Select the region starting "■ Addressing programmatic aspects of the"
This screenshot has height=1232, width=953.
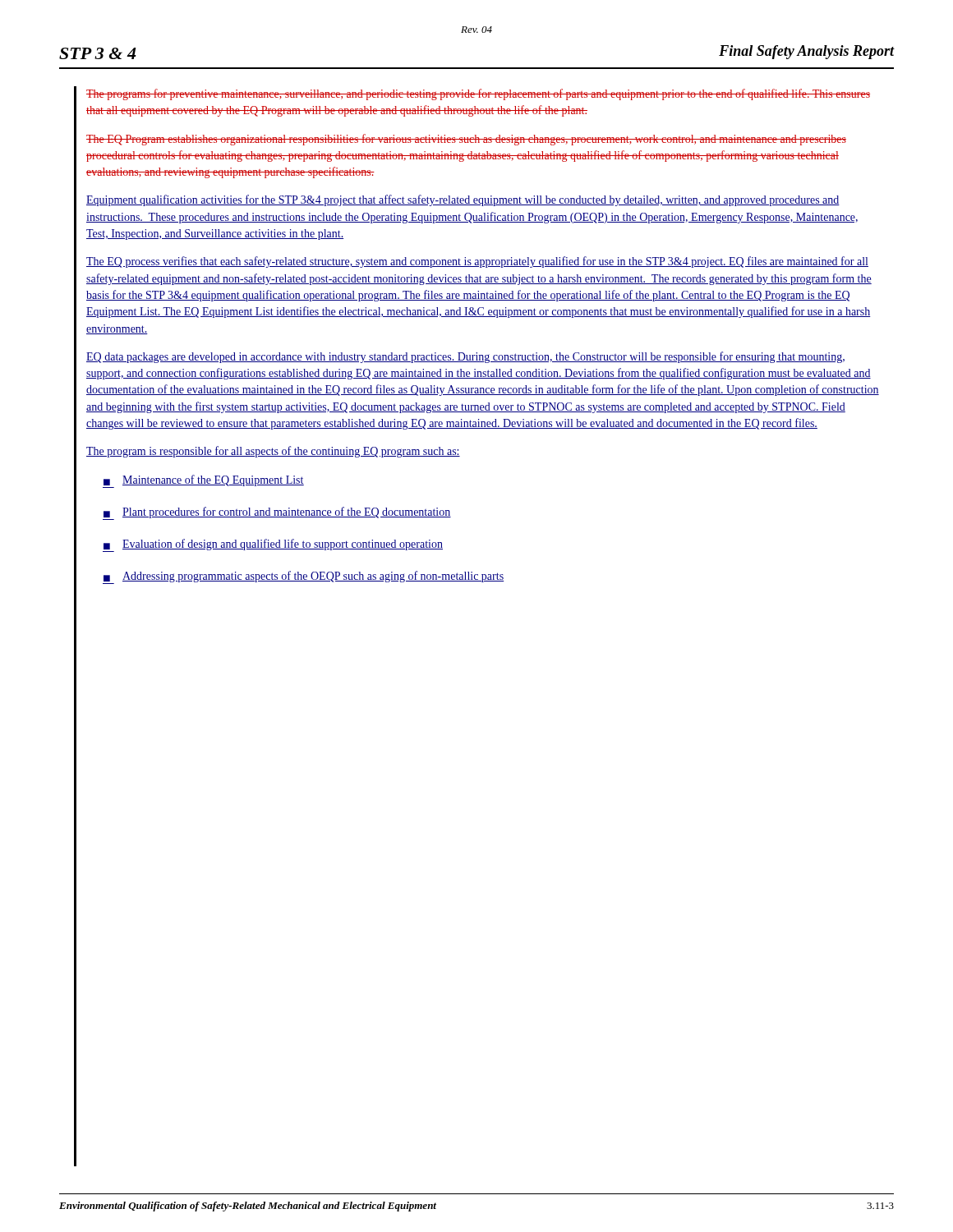pos(303,578)
